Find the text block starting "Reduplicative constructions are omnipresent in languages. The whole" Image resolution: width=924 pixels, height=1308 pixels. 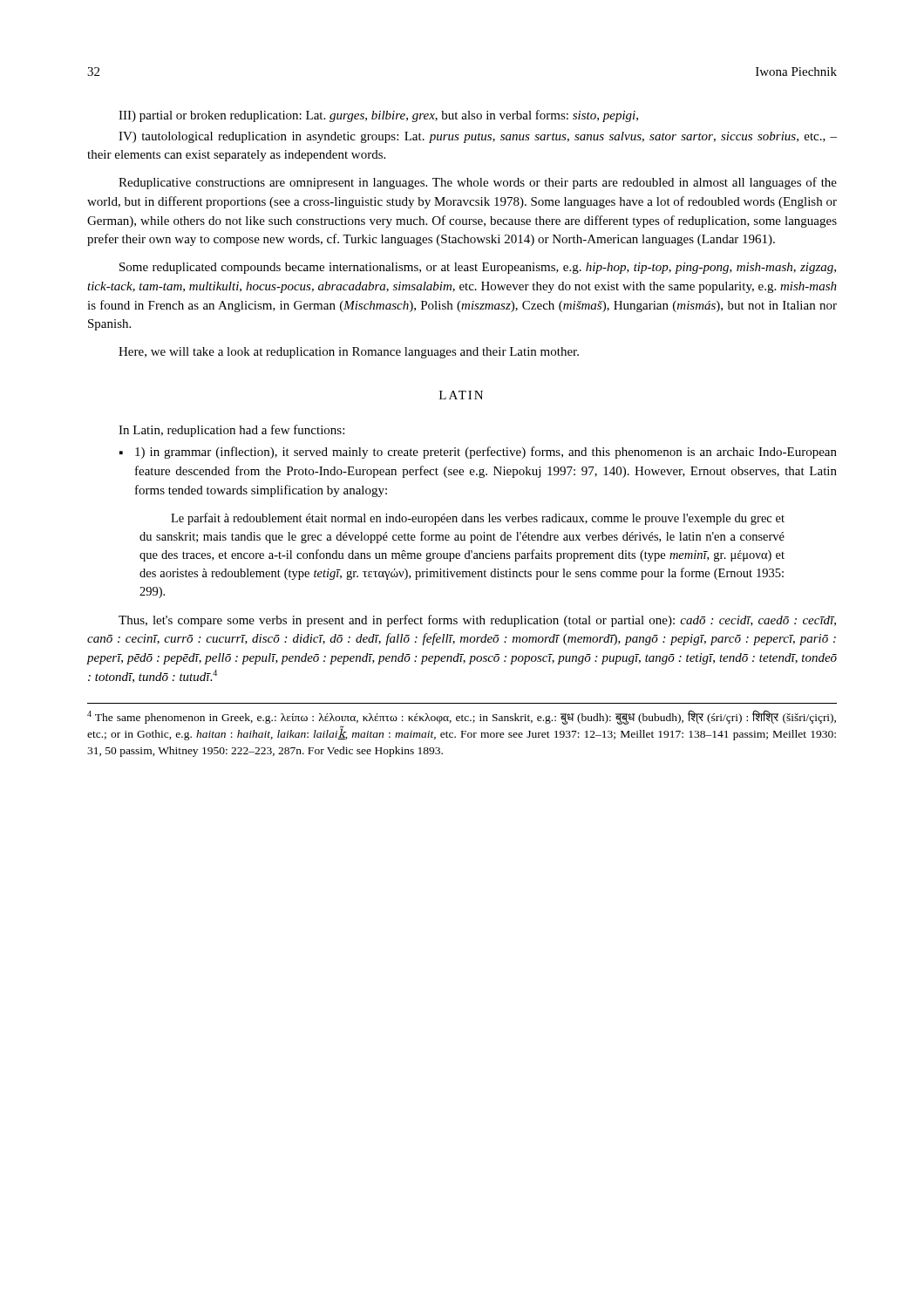[462, 212]
